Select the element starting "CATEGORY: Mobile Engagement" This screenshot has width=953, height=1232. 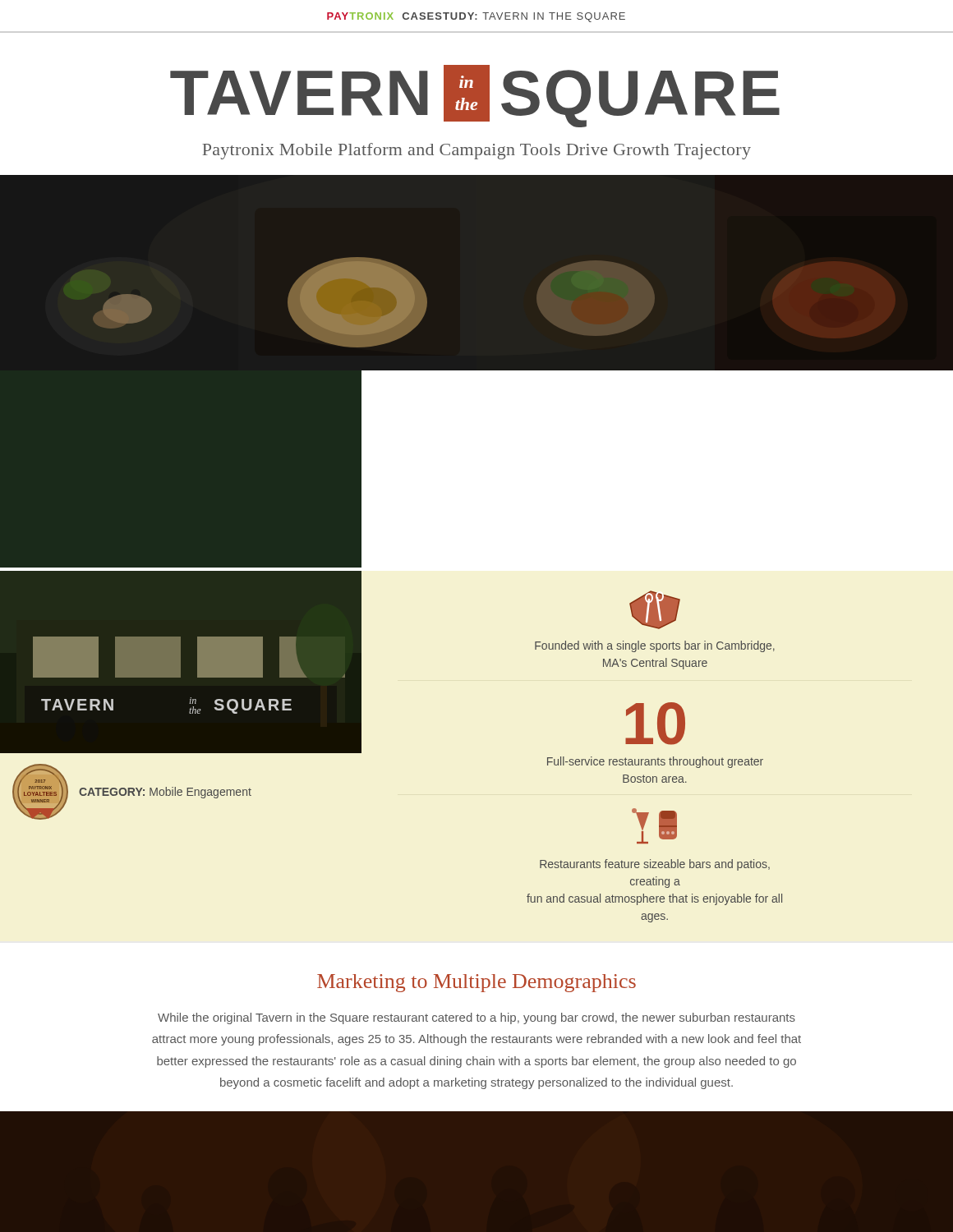165,792
